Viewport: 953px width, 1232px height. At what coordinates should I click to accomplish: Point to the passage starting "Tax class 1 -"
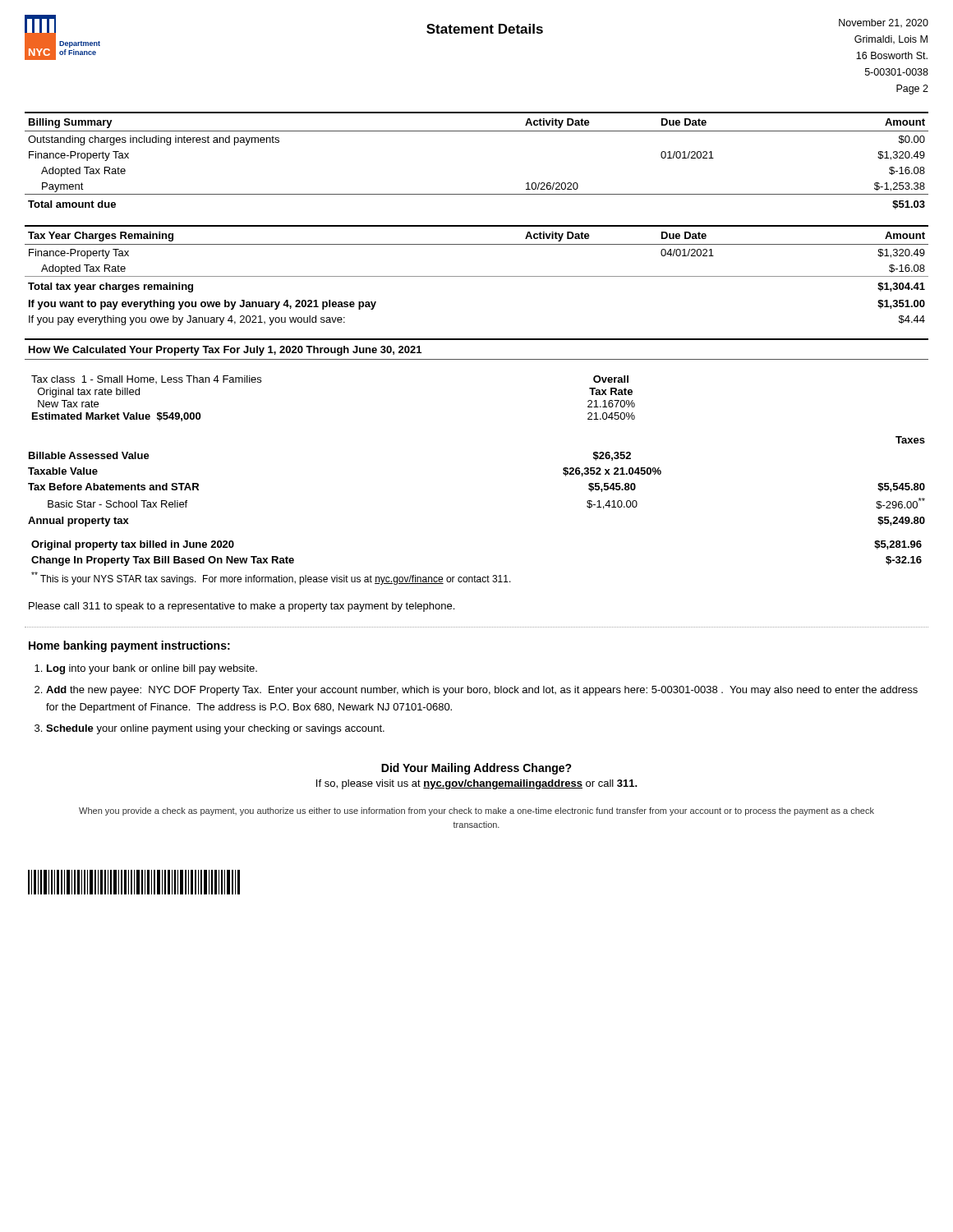pyautogui.click(x=147, y=379)
